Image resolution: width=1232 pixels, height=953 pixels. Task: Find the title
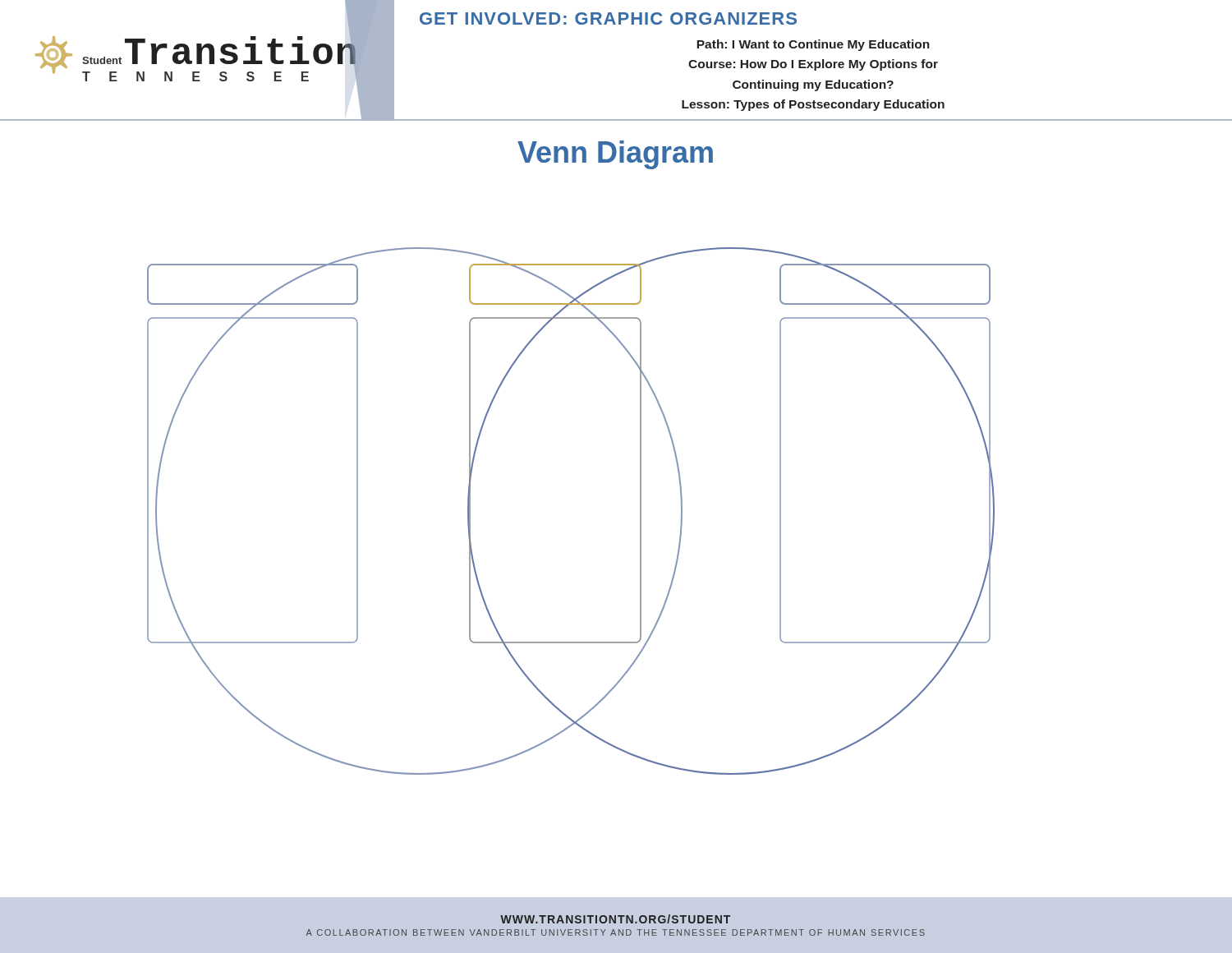pyautogui.click(x=609, y=19)
